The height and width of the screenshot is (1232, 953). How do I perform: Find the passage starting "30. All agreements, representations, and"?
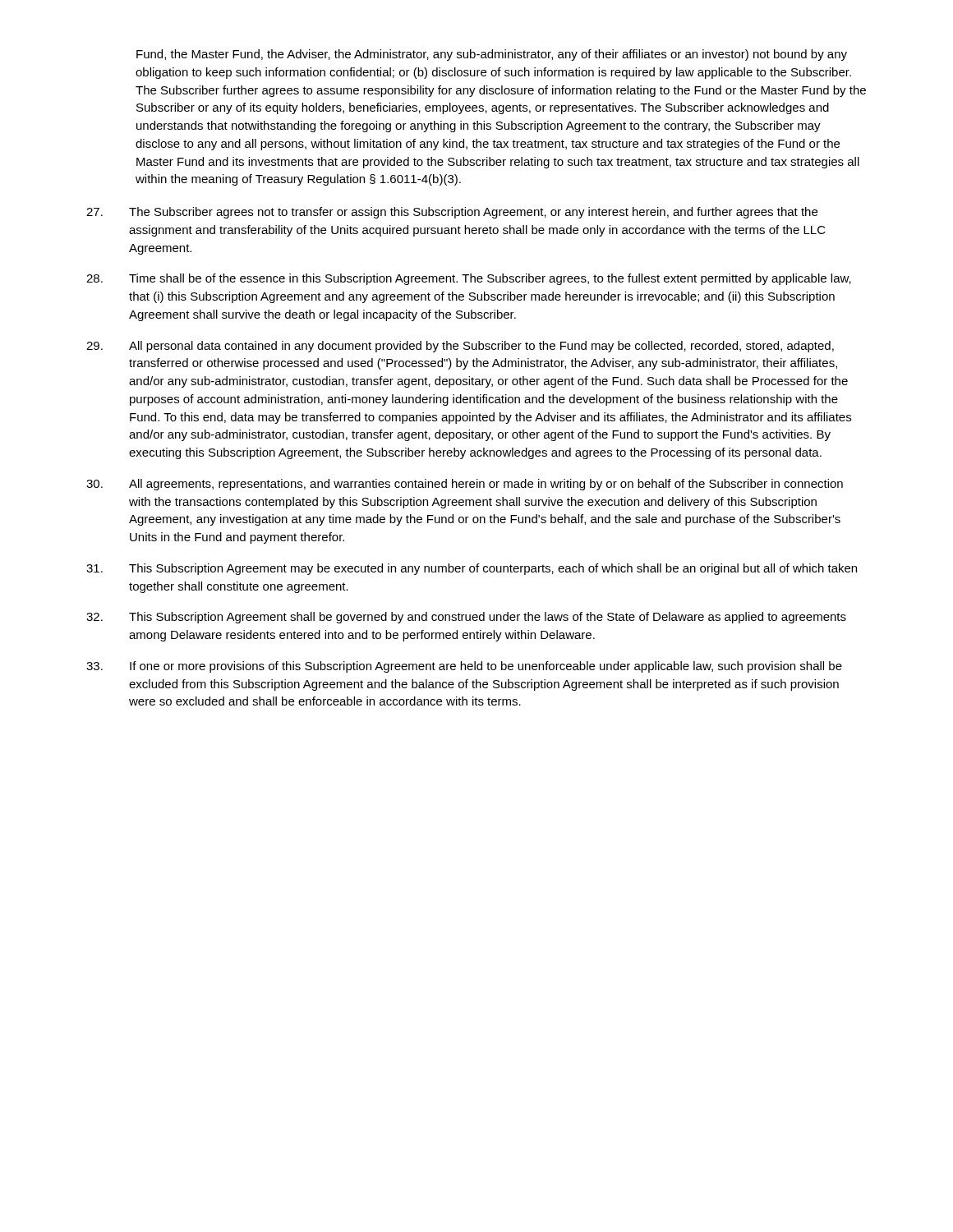point(476,510)
